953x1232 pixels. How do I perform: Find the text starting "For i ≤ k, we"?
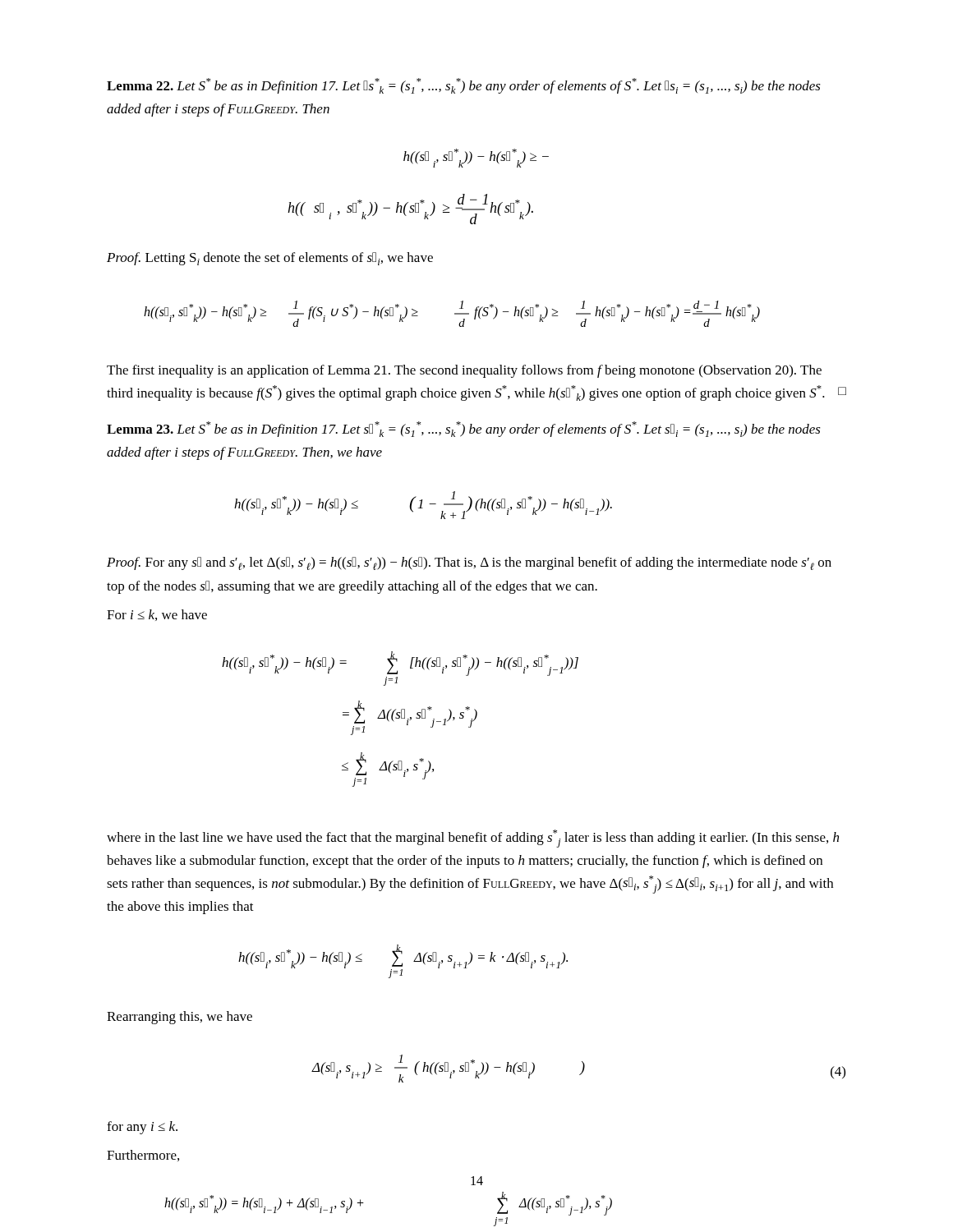(x=157, y=615)
